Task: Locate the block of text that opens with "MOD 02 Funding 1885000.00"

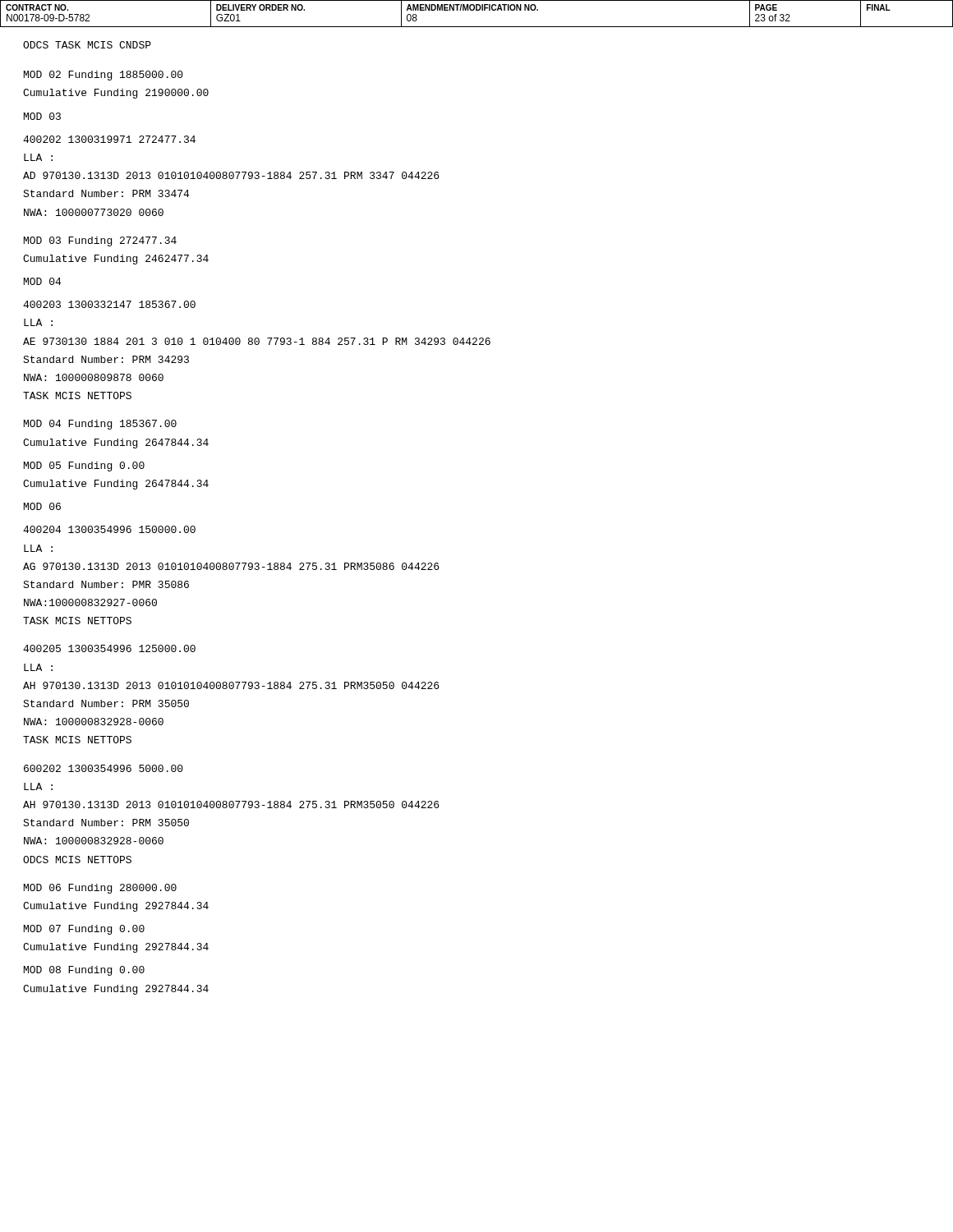Action: [x=104, y=76]
